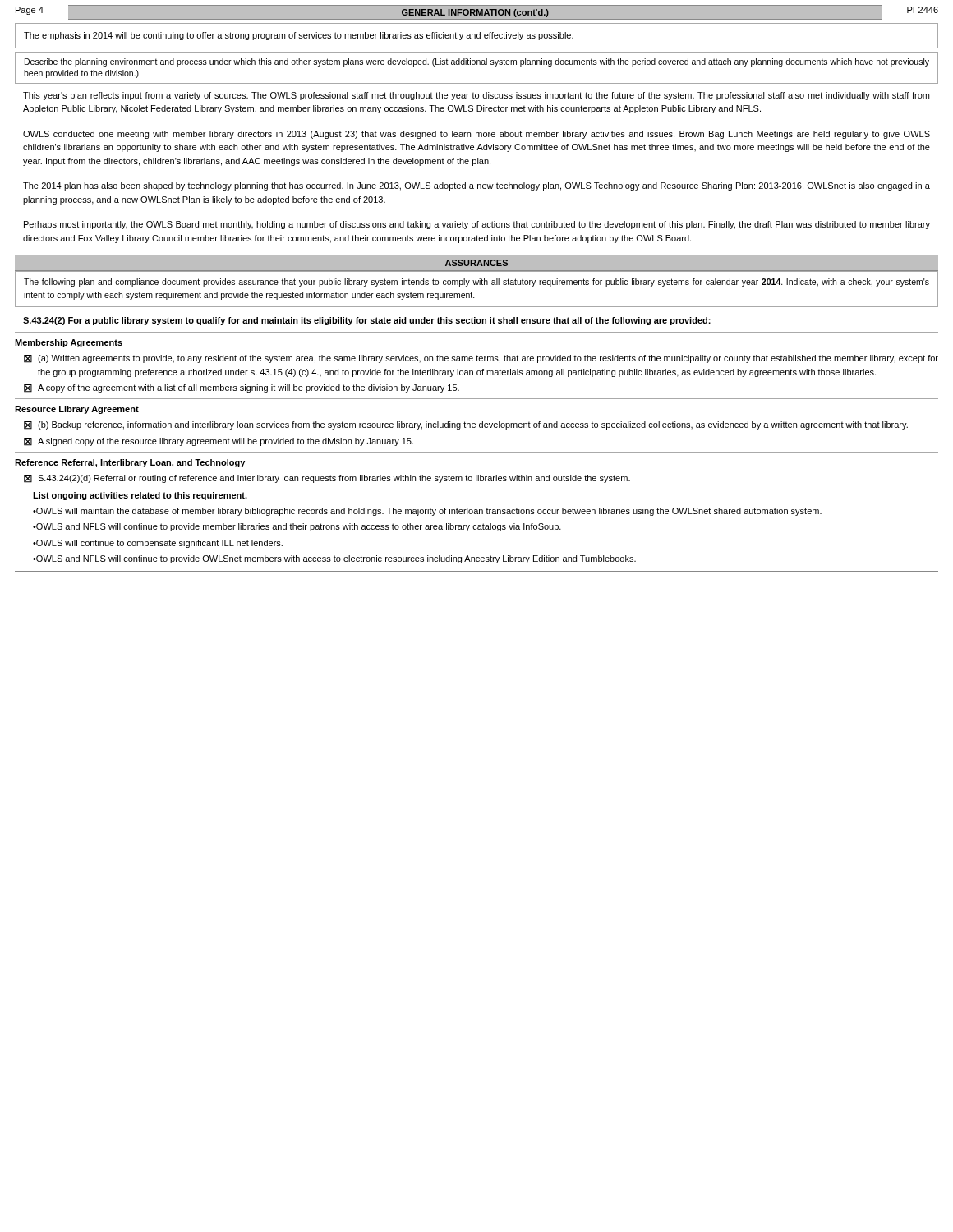Select the text block containing "The following plan"

click(476, 288)
